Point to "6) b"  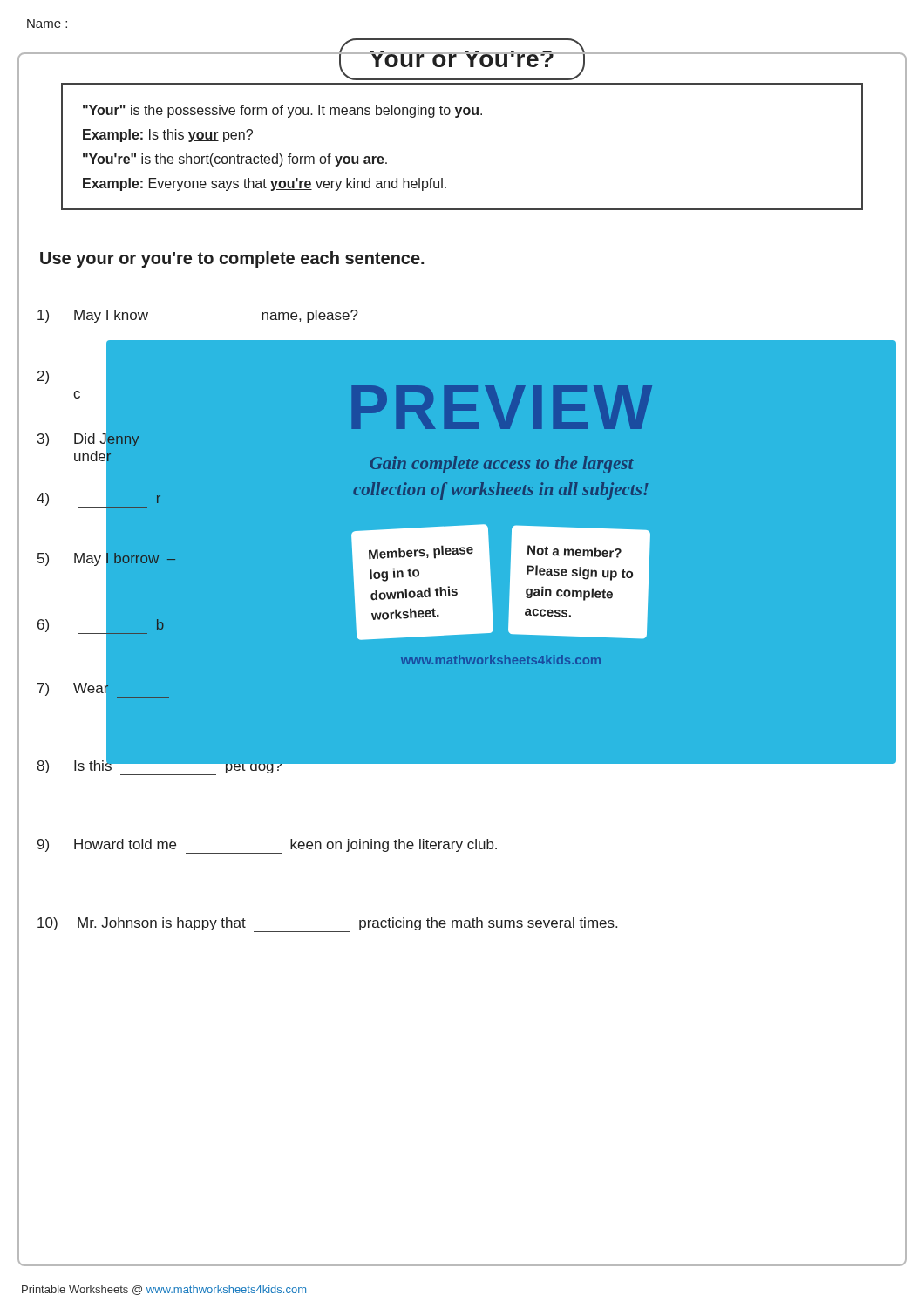click(x=100, y=625)
